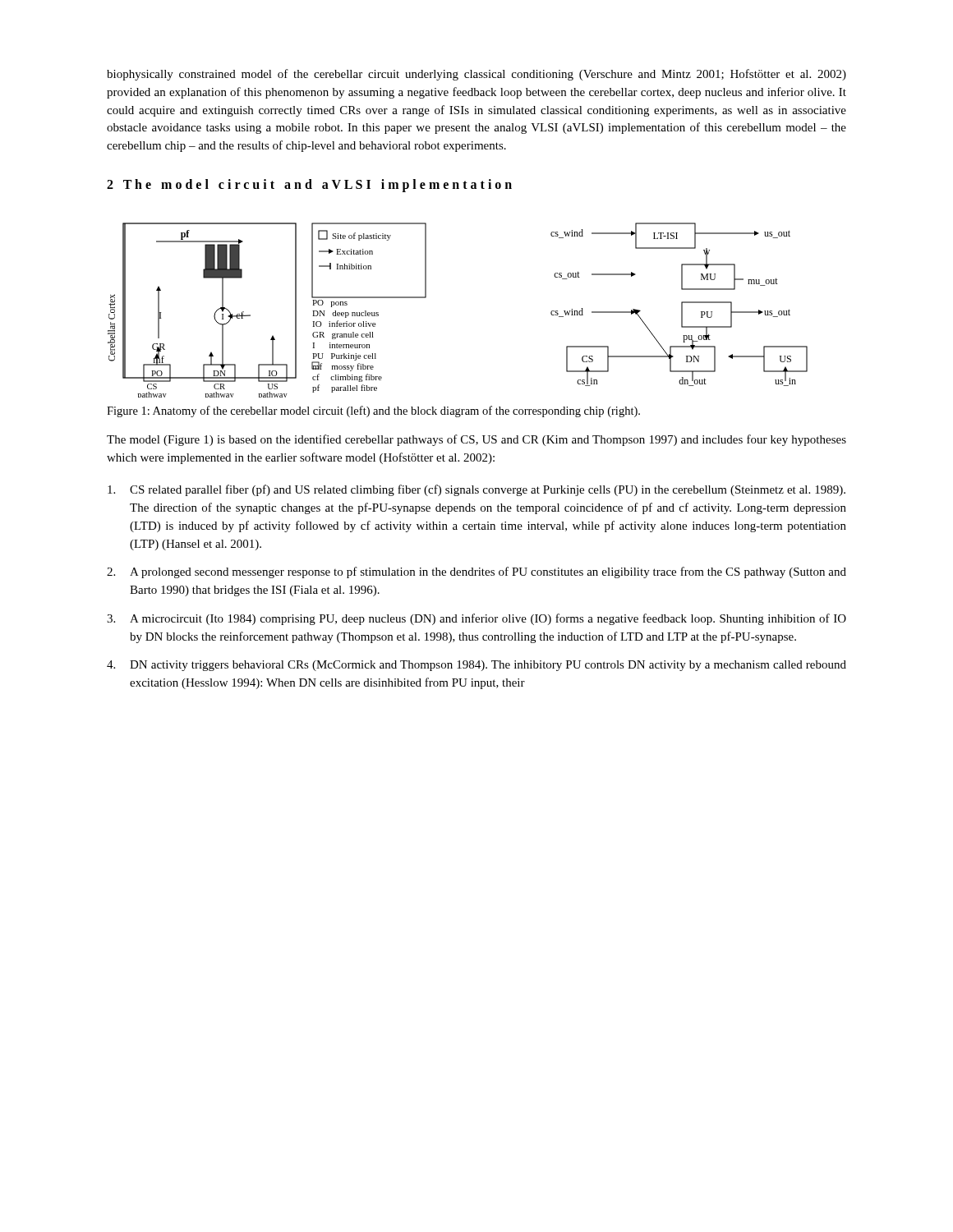Point to the block beginning "3. A microcircuit (Ito 1984) comprising PU, deep"

[476, 628]
